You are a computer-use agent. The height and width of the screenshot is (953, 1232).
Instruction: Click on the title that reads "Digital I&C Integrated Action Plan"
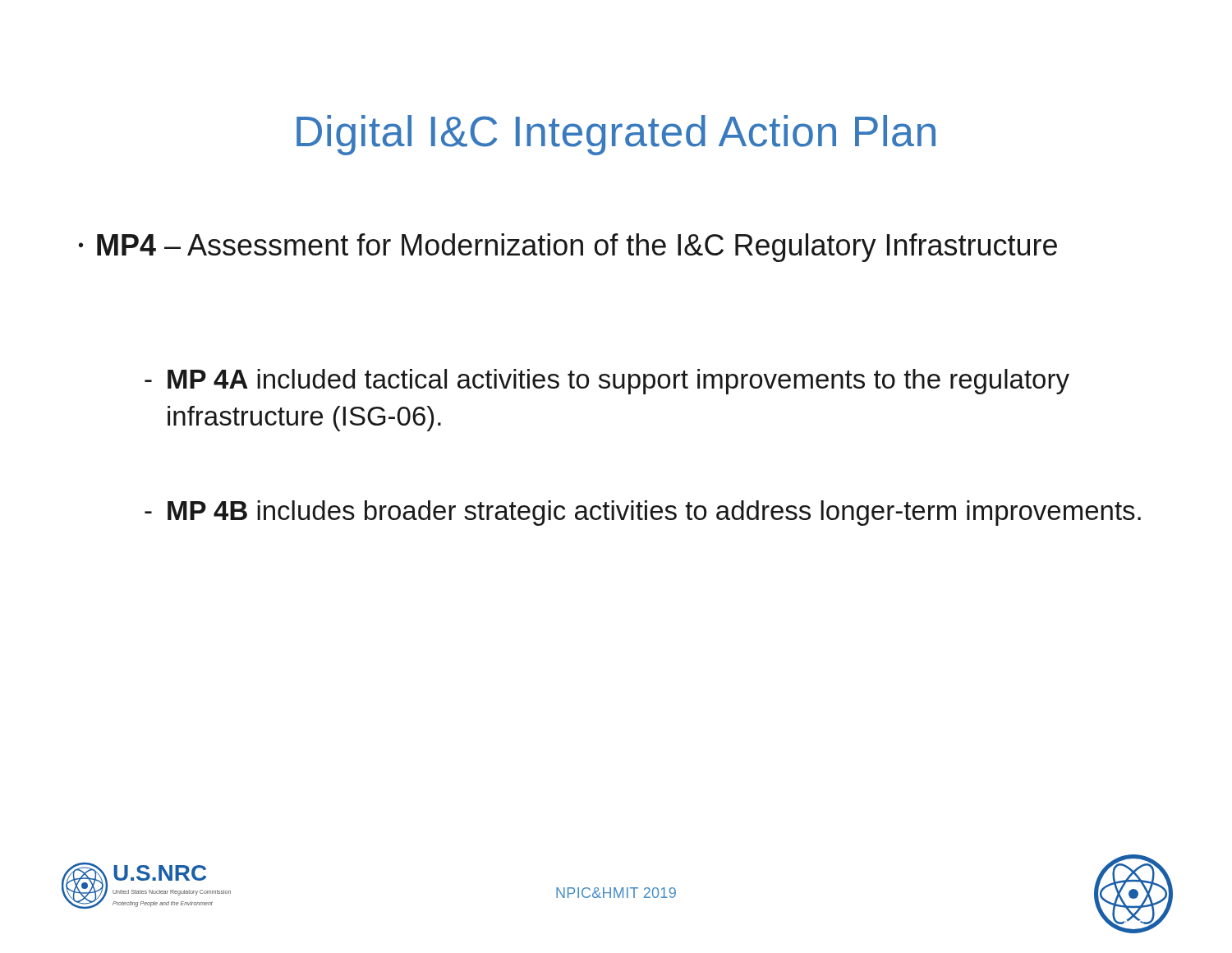coord(616,131)
